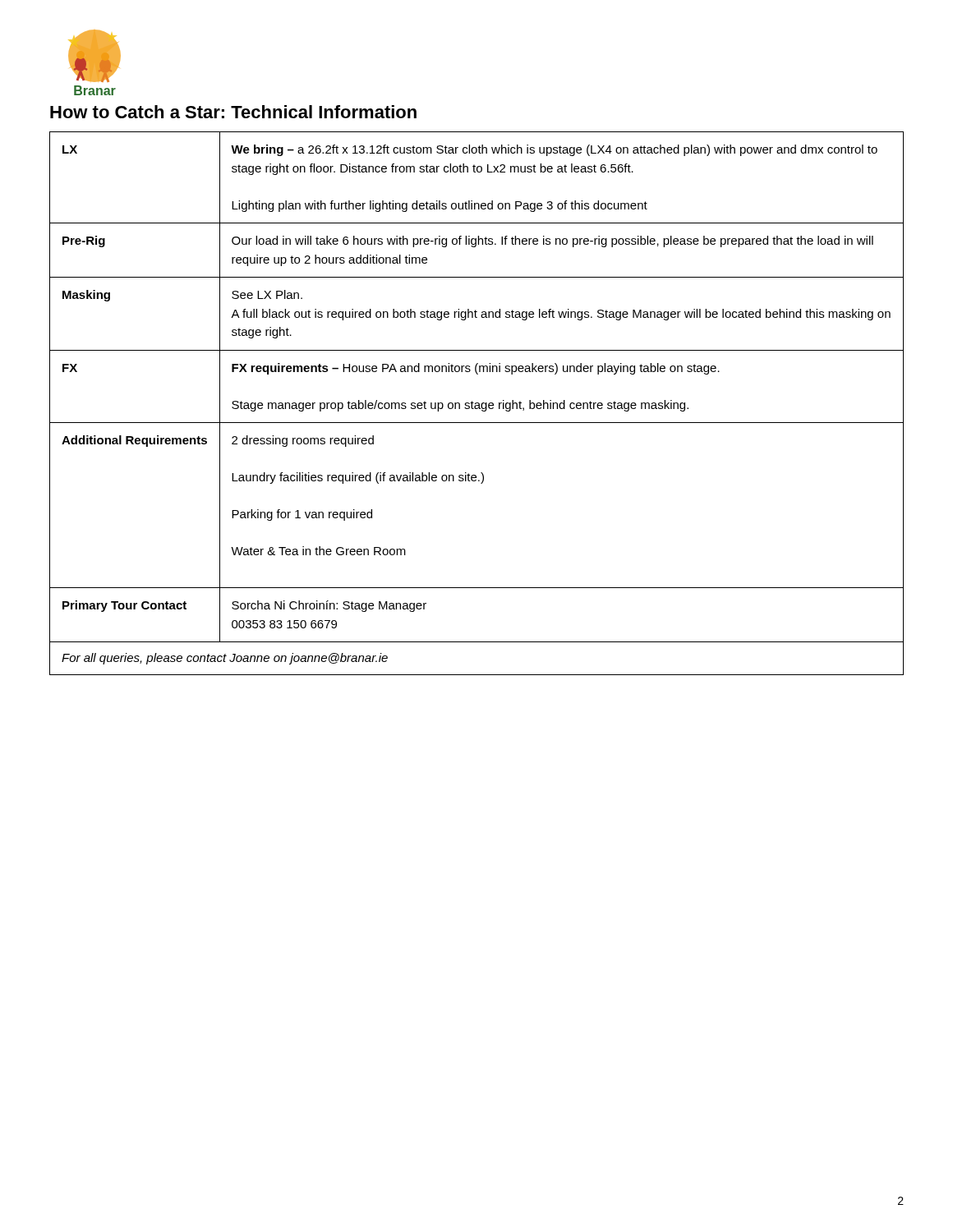Screen dimensions: 1232x953
Task: Select a logo
Action: click(476, 62)
